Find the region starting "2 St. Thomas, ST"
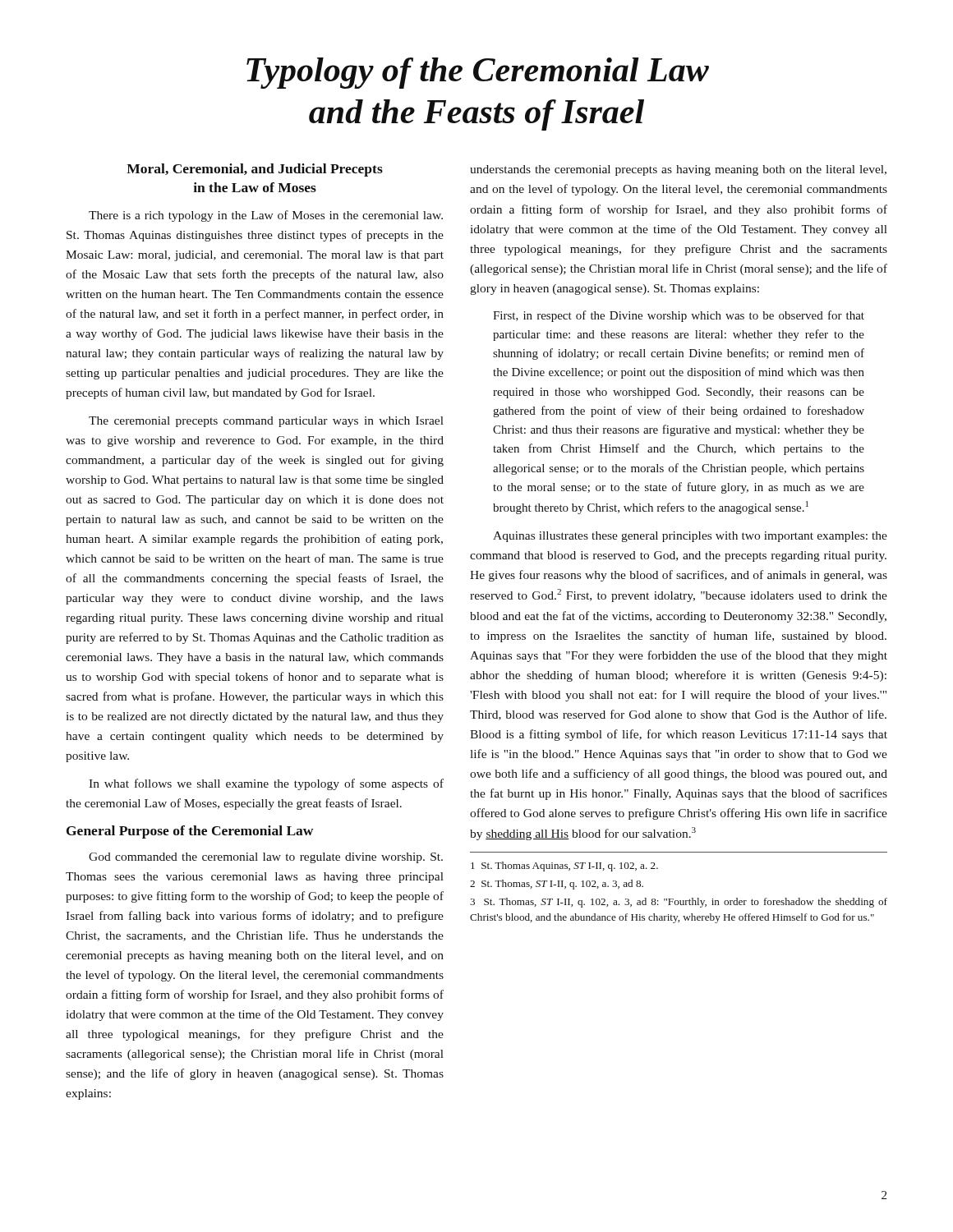This screenshot has width=953, height=1232. [557, 883]
